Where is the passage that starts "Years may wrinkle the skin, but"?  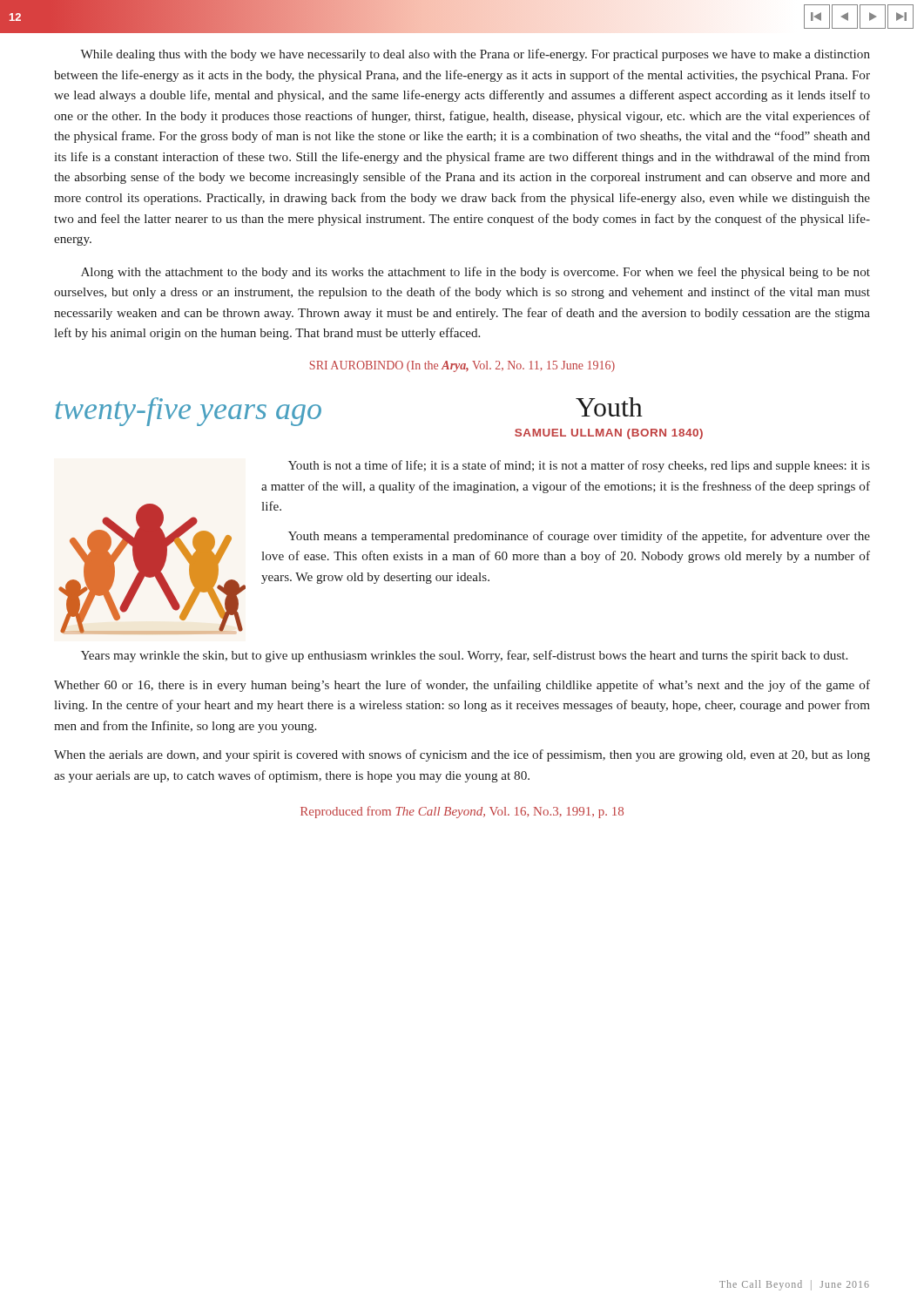(462, 715)
